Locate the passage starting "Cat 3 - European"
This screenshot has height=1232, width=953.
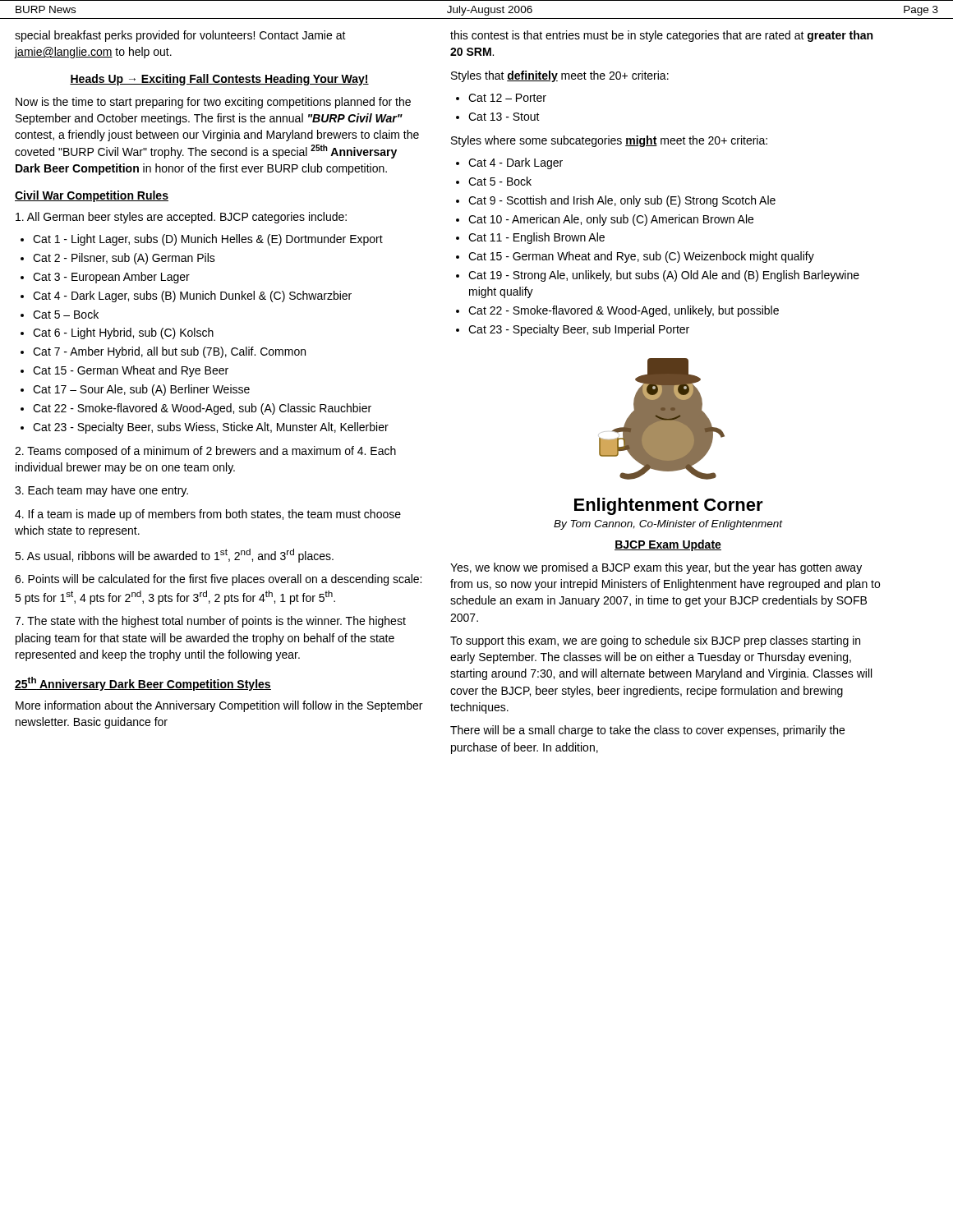point(111,278)
